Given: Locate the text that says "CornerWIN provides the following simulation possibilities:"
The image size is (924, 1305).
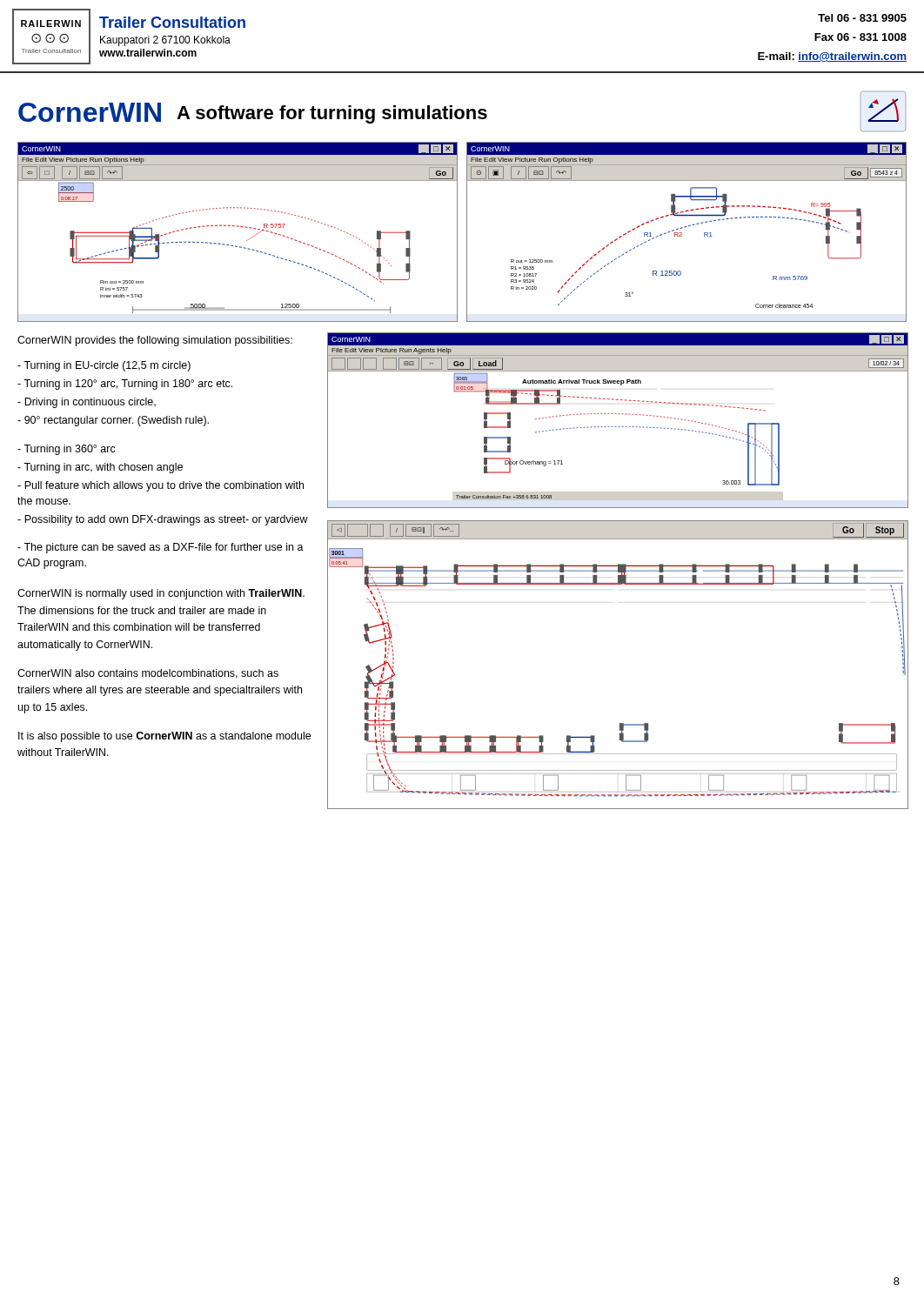Looking at the screenshot, I should tap(155, 340).
